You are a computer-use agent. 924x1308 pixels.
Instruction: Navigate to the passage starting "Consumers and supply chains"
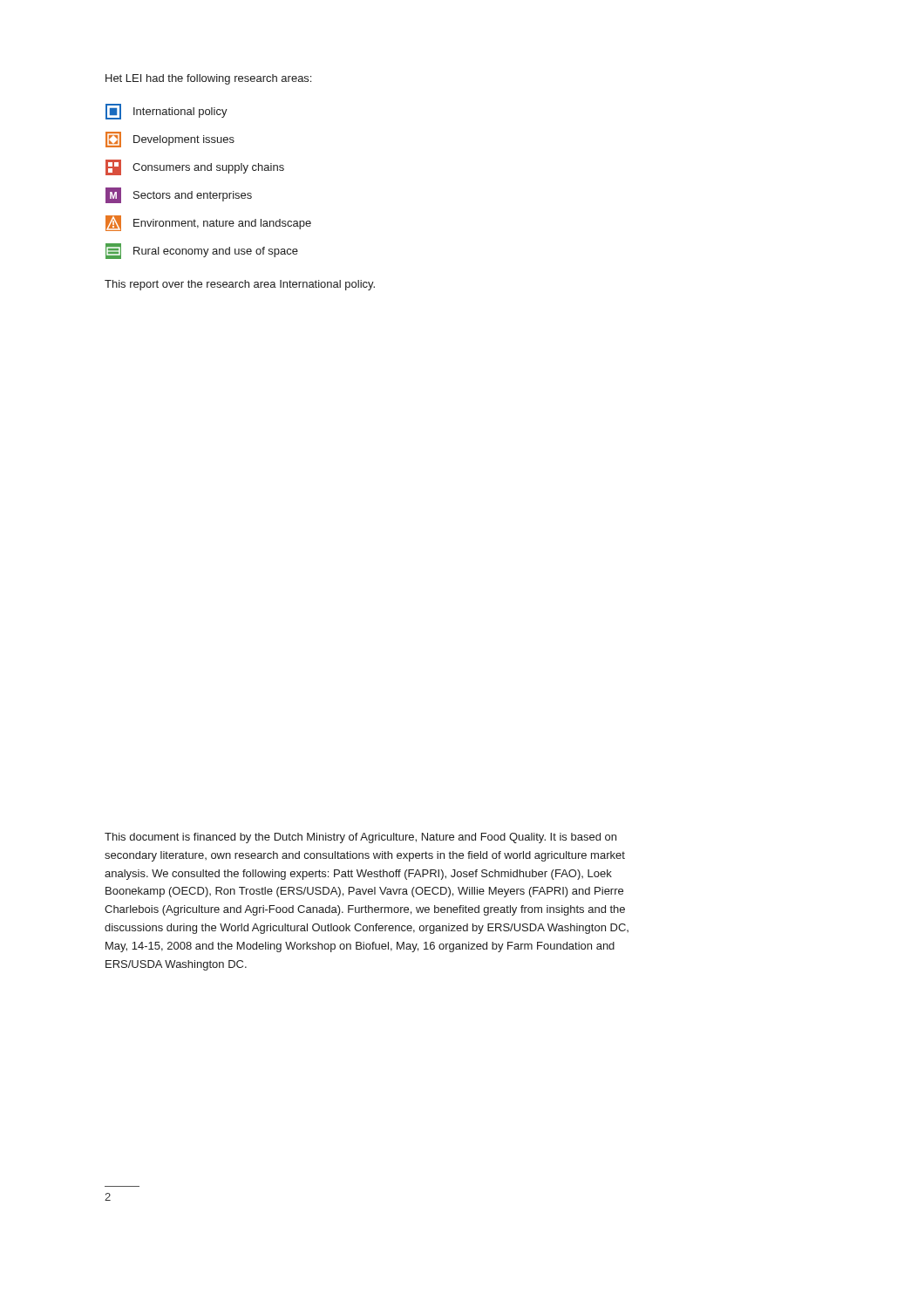194,167
